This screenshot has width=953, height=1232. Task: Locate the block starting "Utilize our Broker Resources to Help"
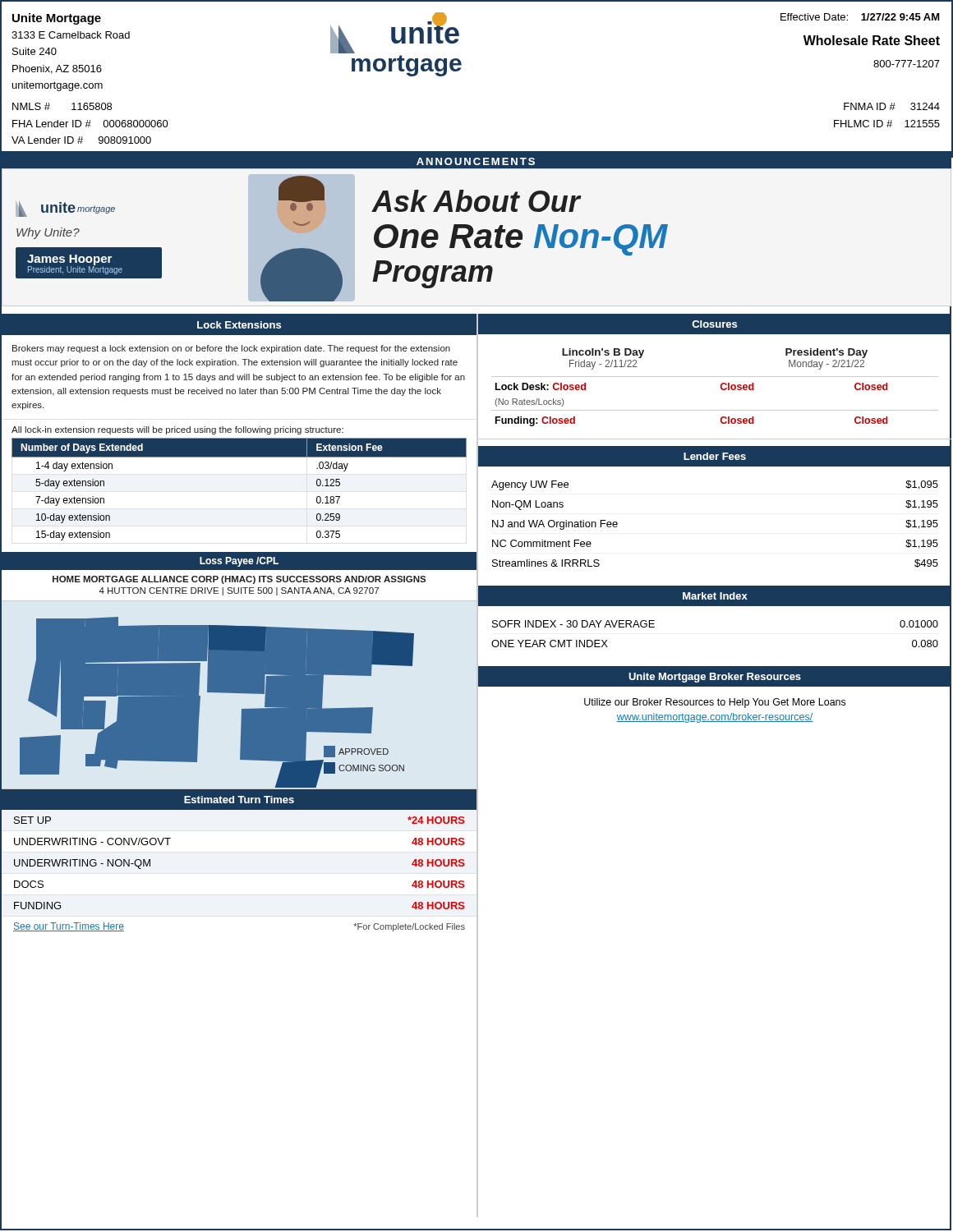click(x=715, y=710)
